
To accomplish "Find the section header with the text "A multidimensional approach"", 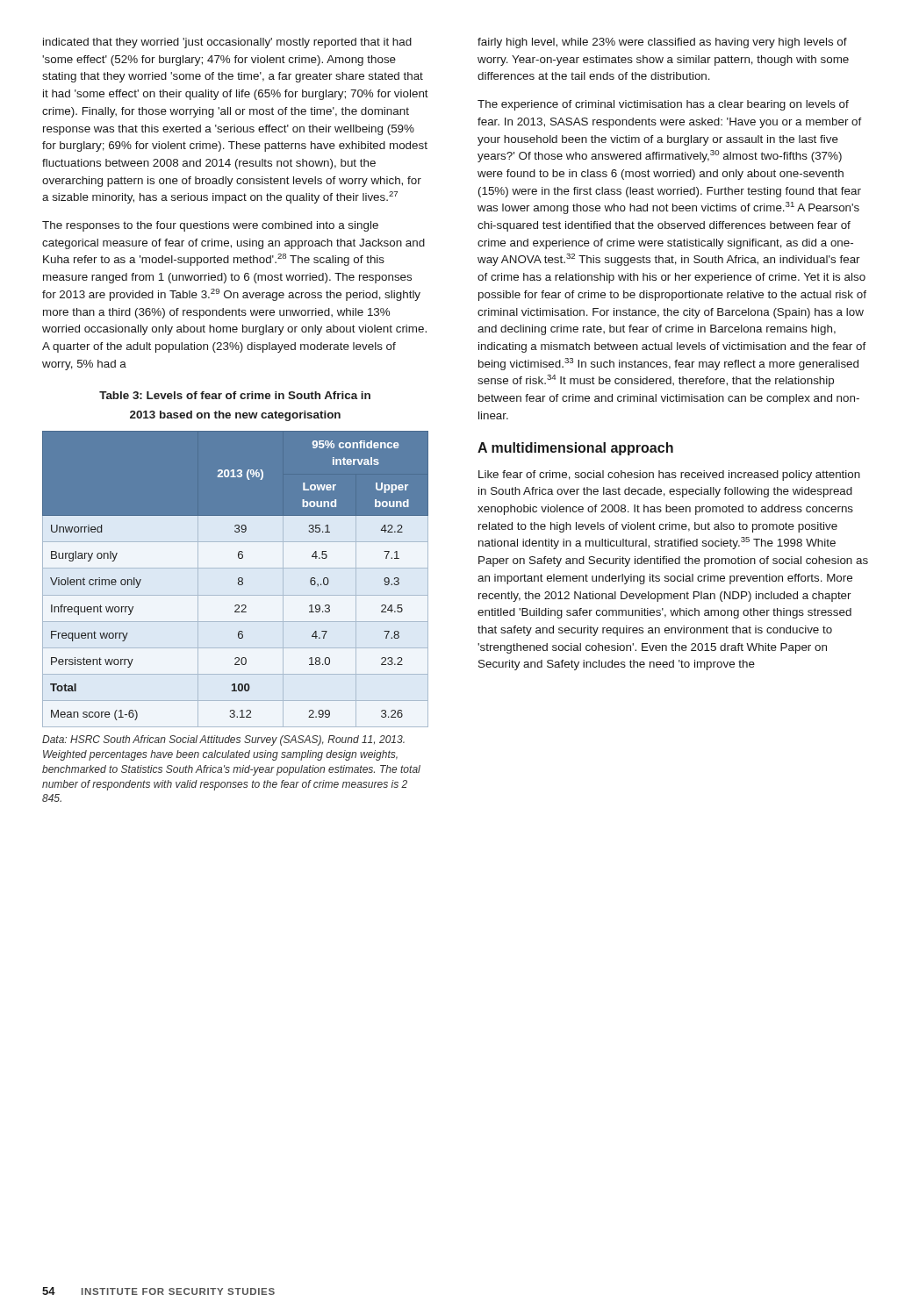I will pos(576,448).
